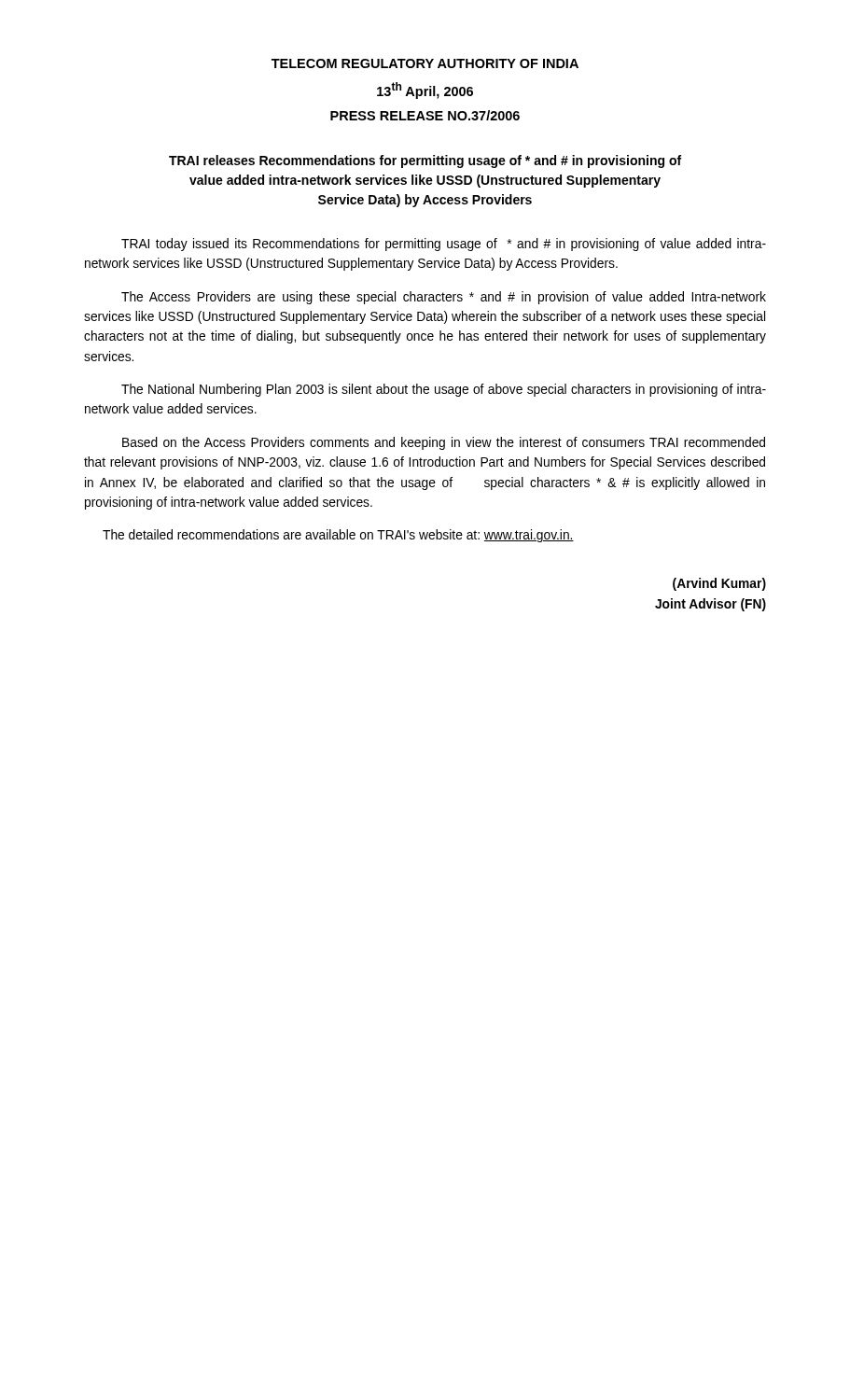Screen dimensions: 1400x850
Task: Click on the text block starting "The Access Providers are using"
Action: (425, 327)
